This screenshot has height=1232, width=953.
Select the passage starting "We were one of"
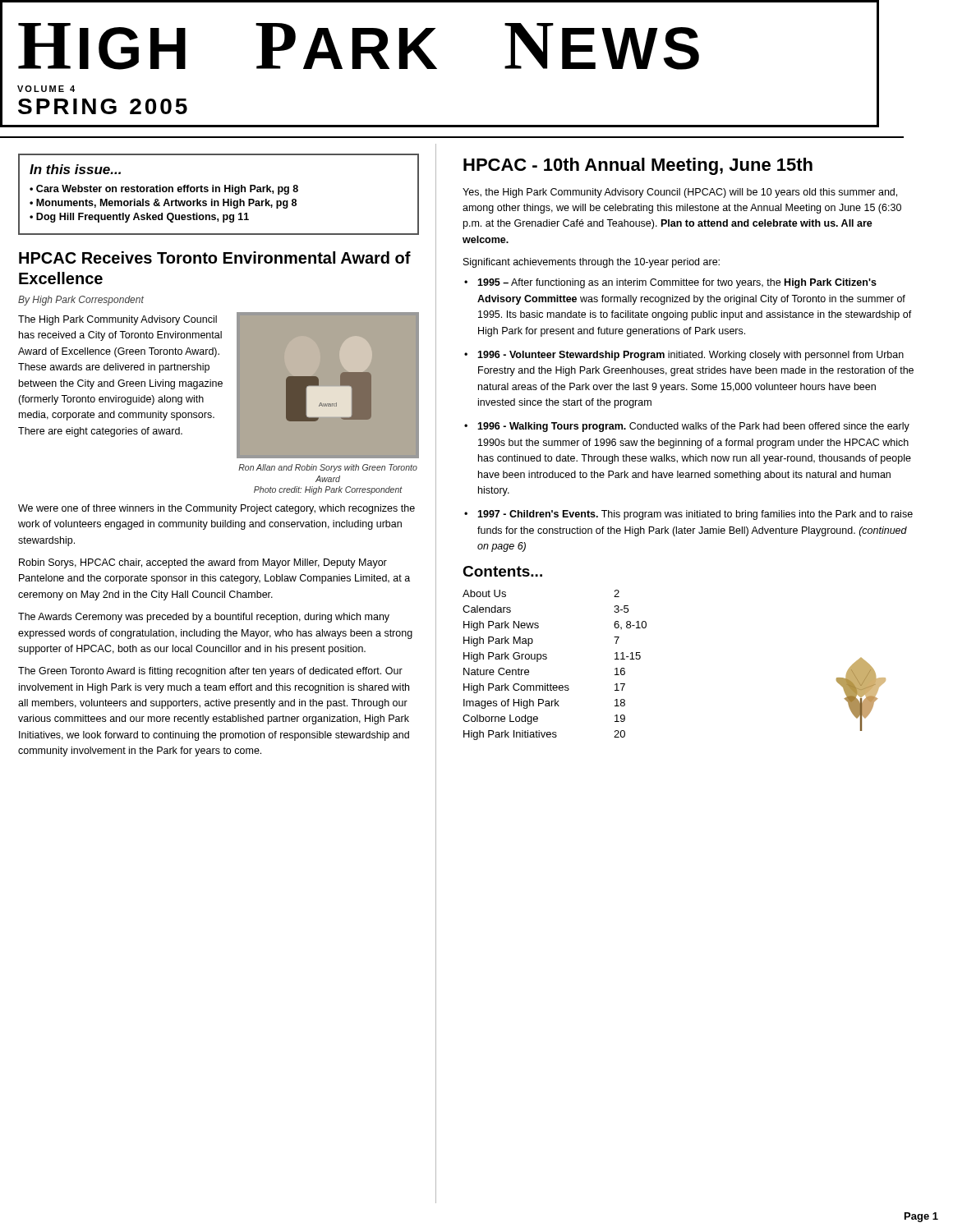point(217,524)
